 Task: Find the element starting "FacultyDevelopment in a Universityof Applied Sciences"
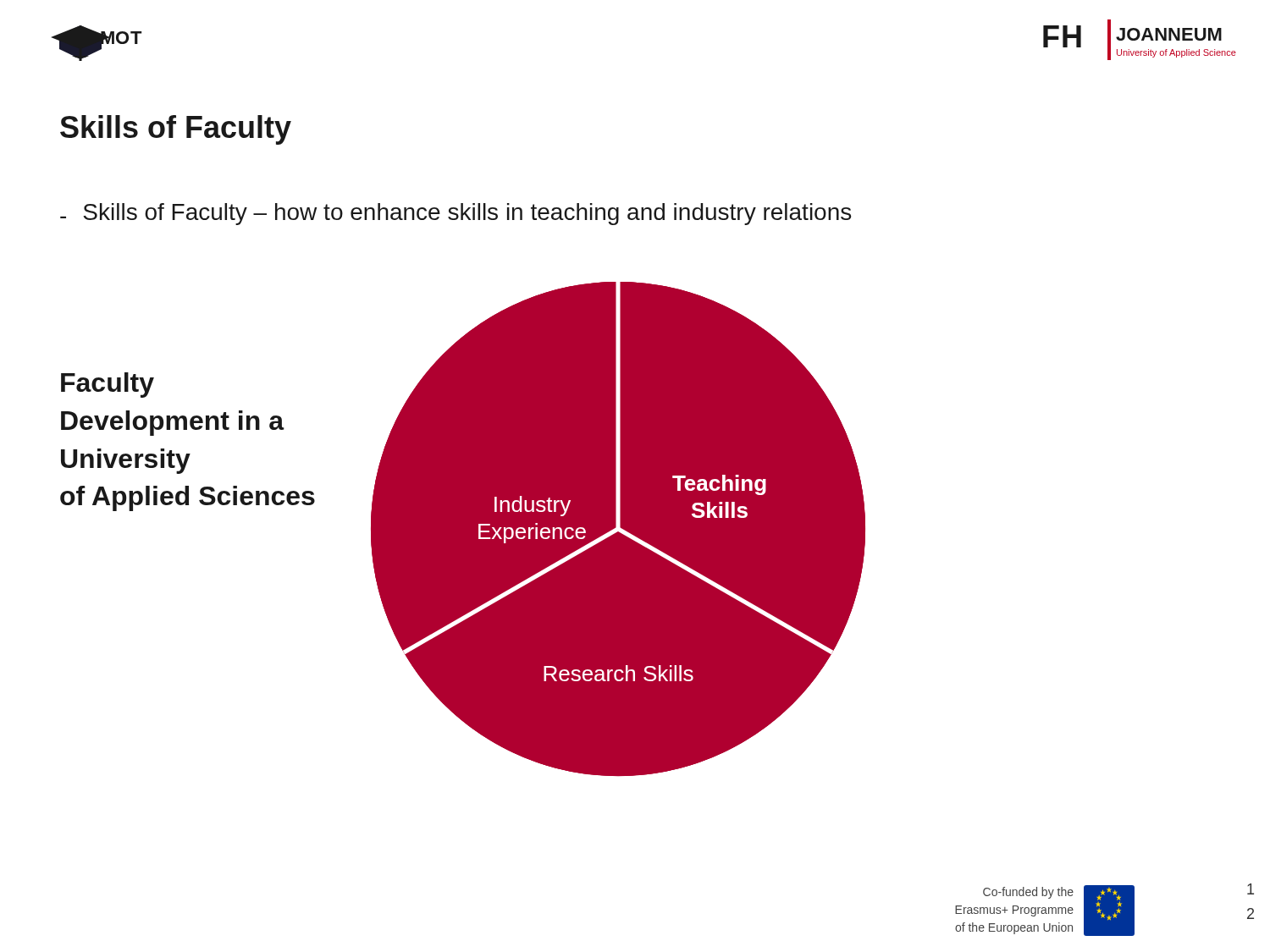click(x=188, y=439)
